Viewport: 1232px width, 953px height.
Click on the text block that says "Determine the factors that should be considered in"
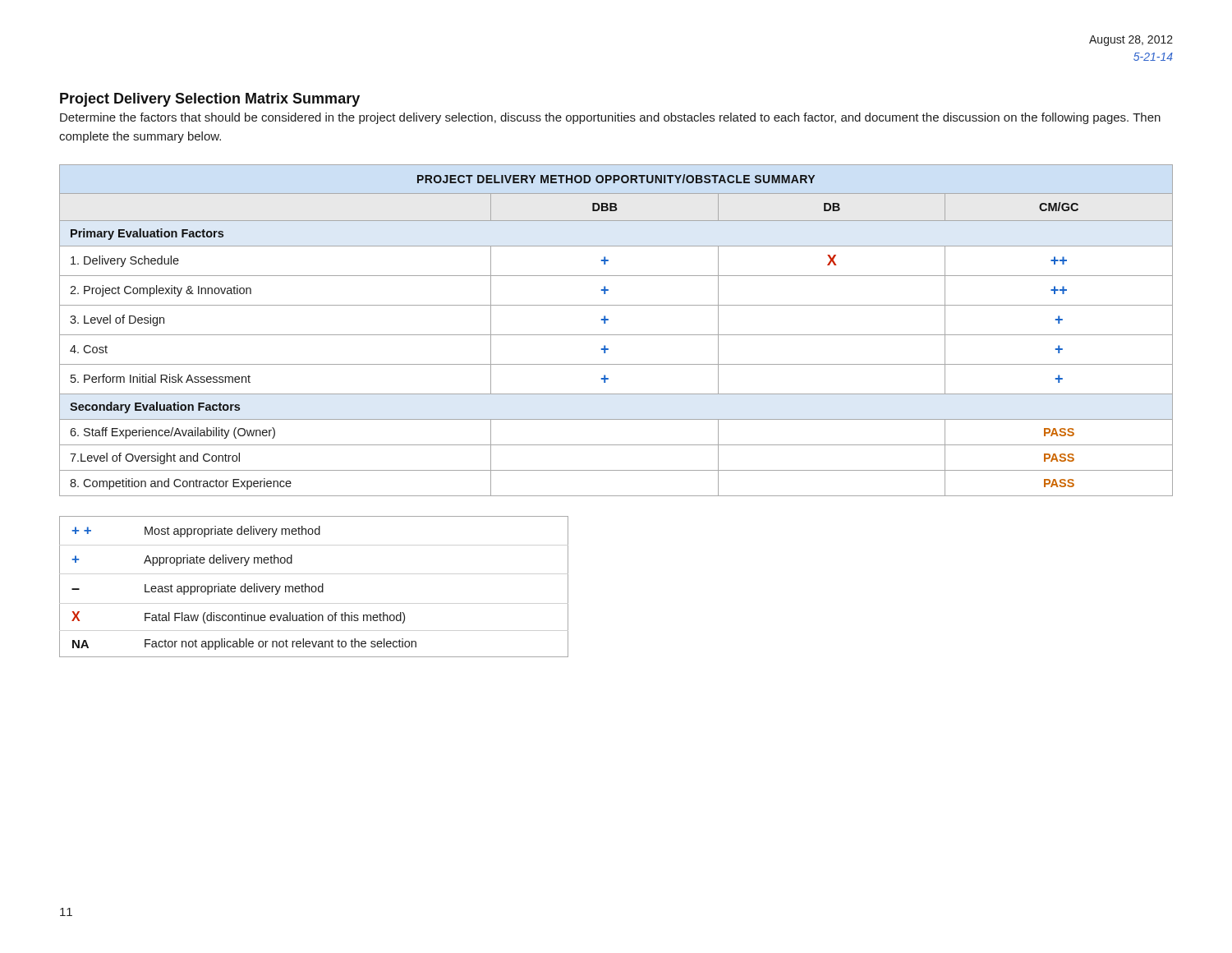(610, 127)
